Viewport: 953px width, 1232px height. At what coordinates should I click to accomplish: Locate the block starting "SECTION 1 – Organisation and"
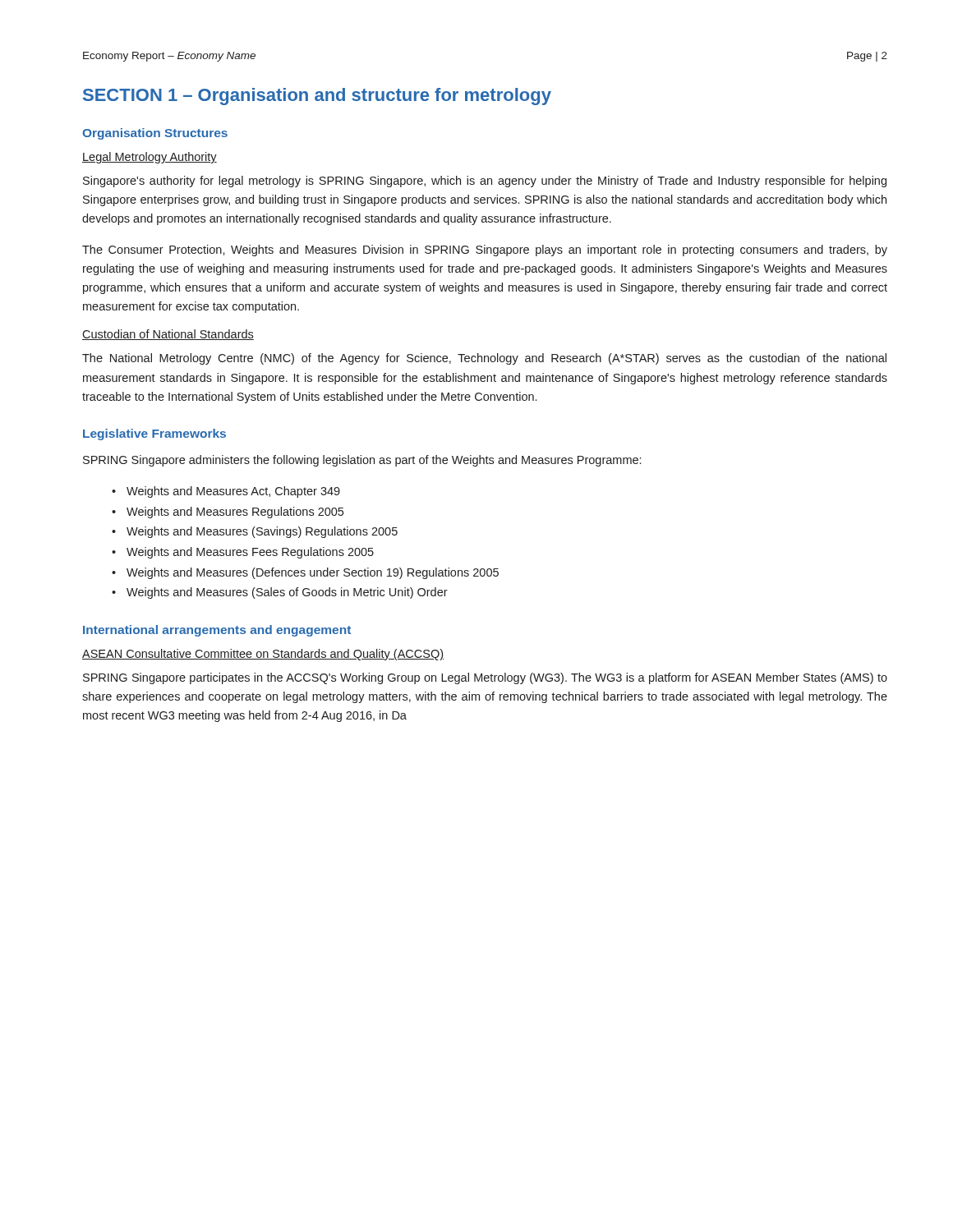[x=317, y=95]
